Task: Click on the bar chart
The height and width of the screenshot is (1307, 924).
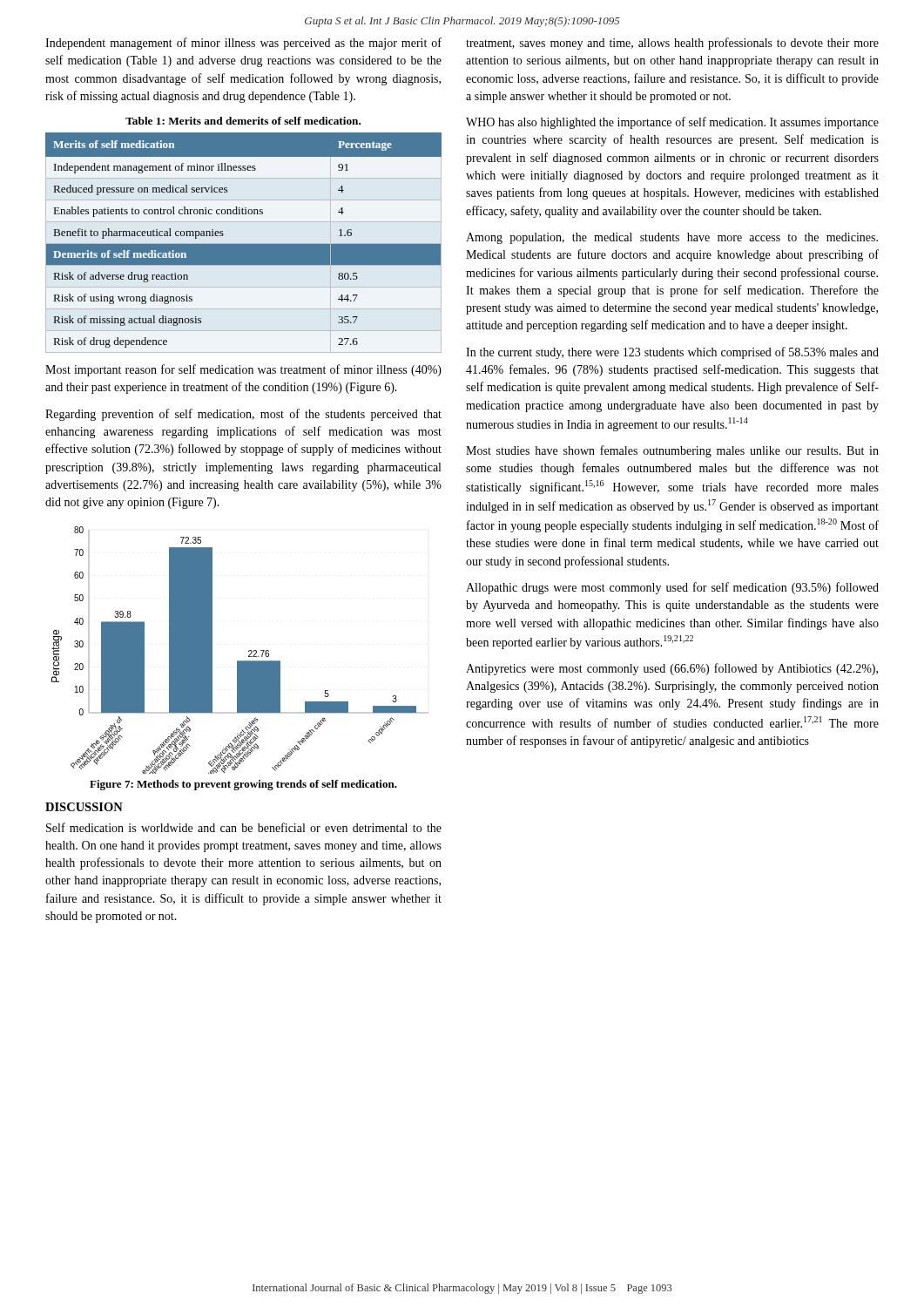Action: (x=243, y=647)
